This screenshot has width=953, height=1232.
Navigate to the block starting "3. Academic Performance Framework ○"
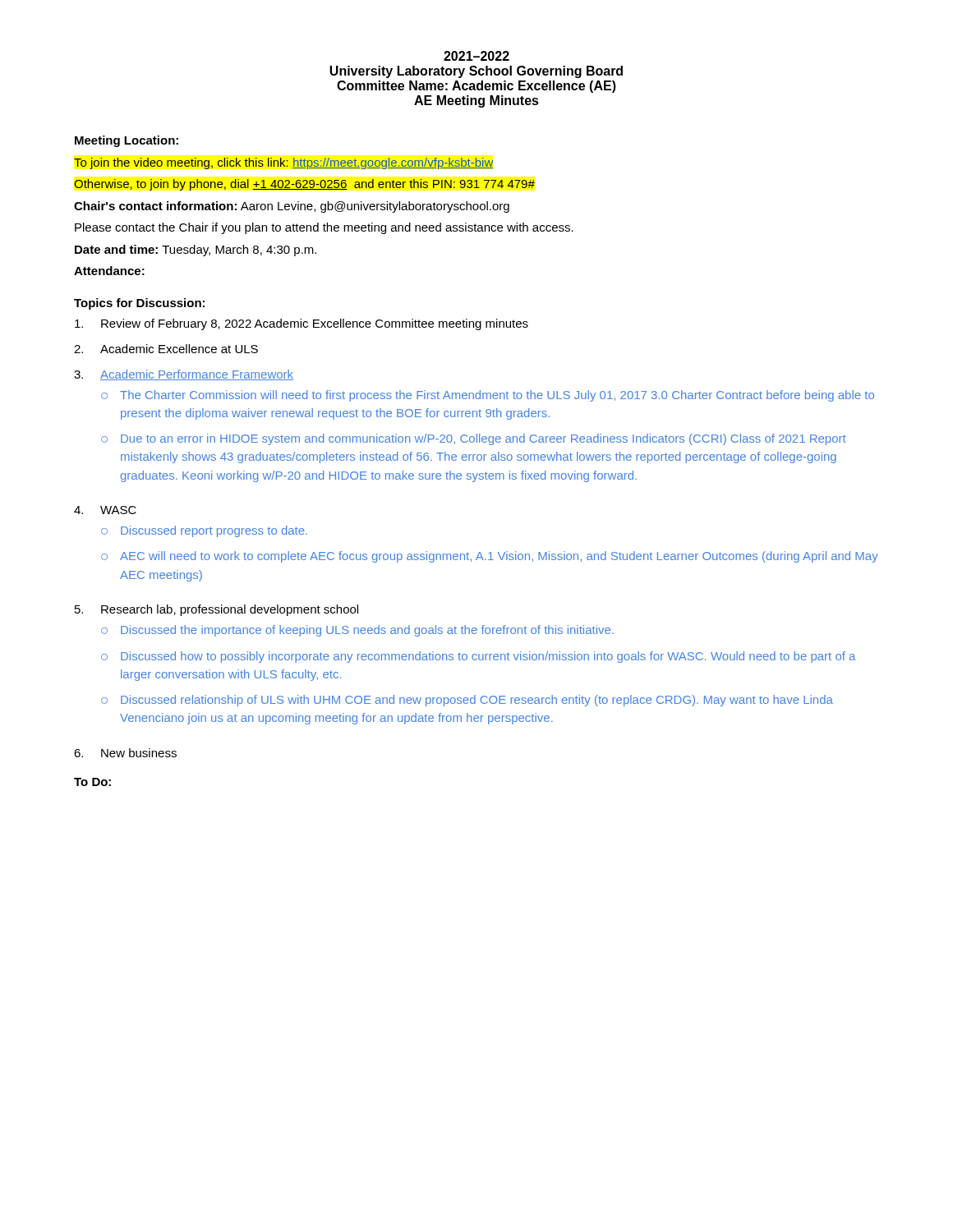(x=476, y=429)
